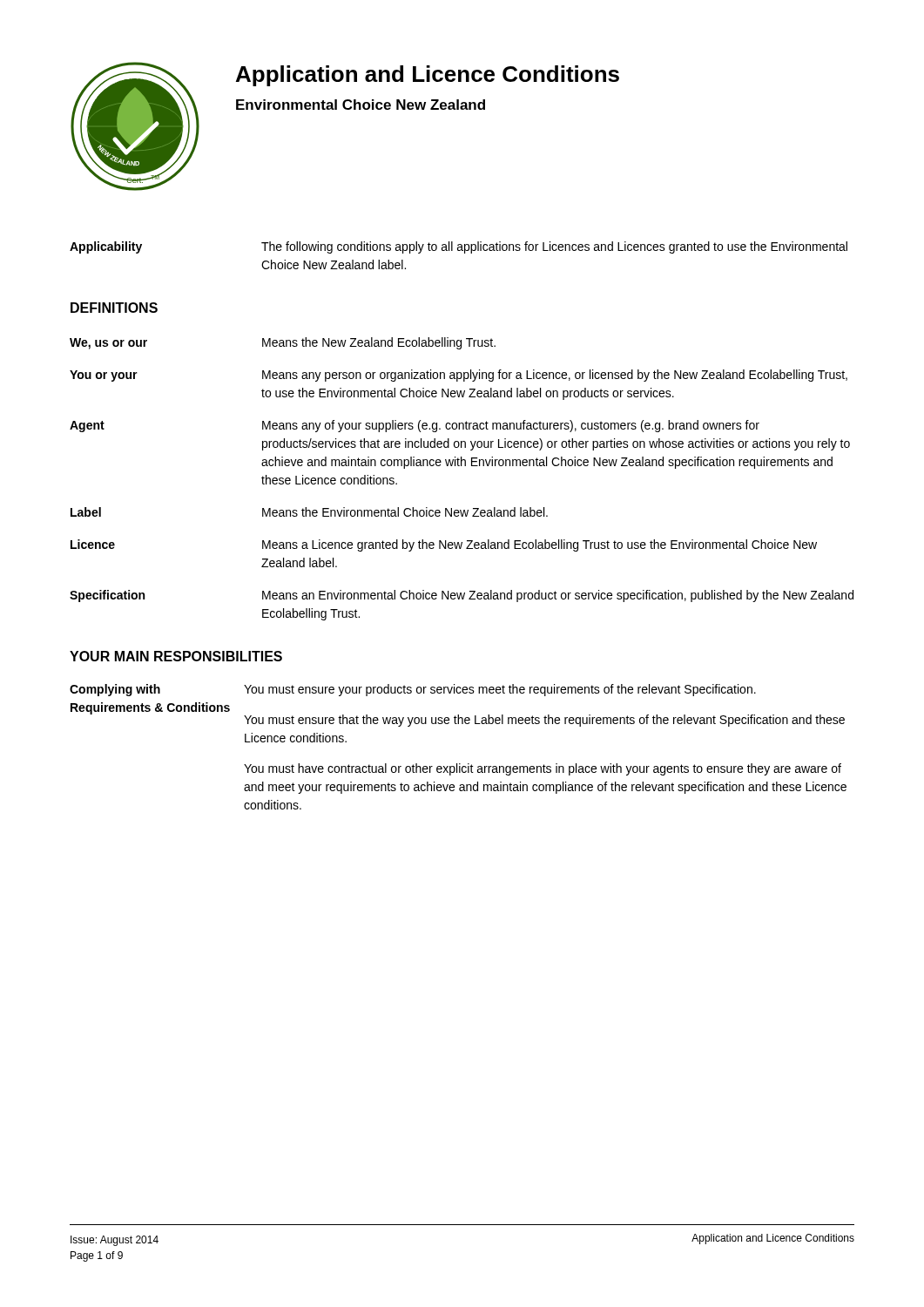The image size is (924, 1307).
Task: Point to the text starting "Agent Means any of your suppliers (e.g."
Action: coord(462,453)
